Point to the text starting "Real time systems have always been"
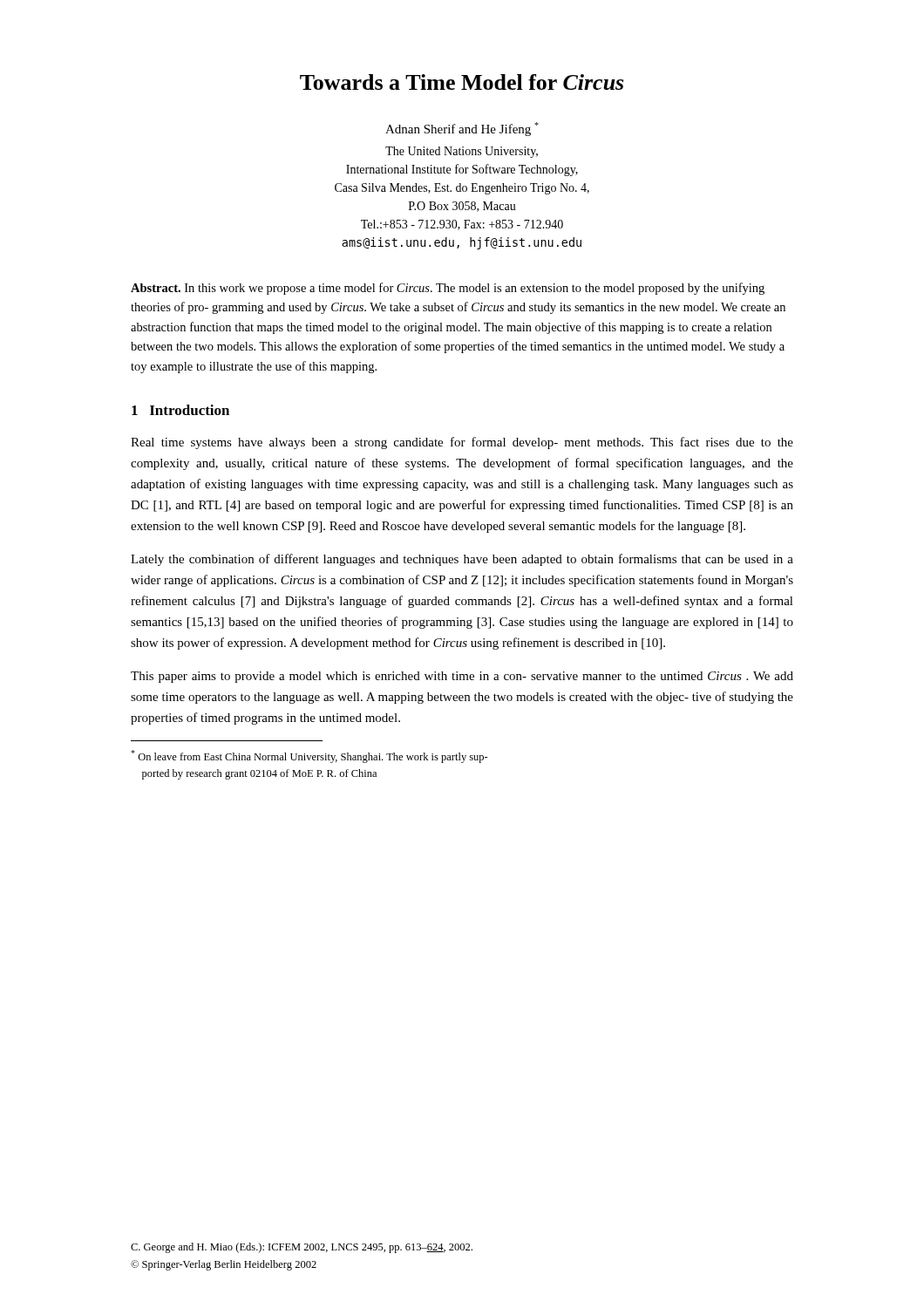Screen dimensions: 1308x924 pos(462,484)
